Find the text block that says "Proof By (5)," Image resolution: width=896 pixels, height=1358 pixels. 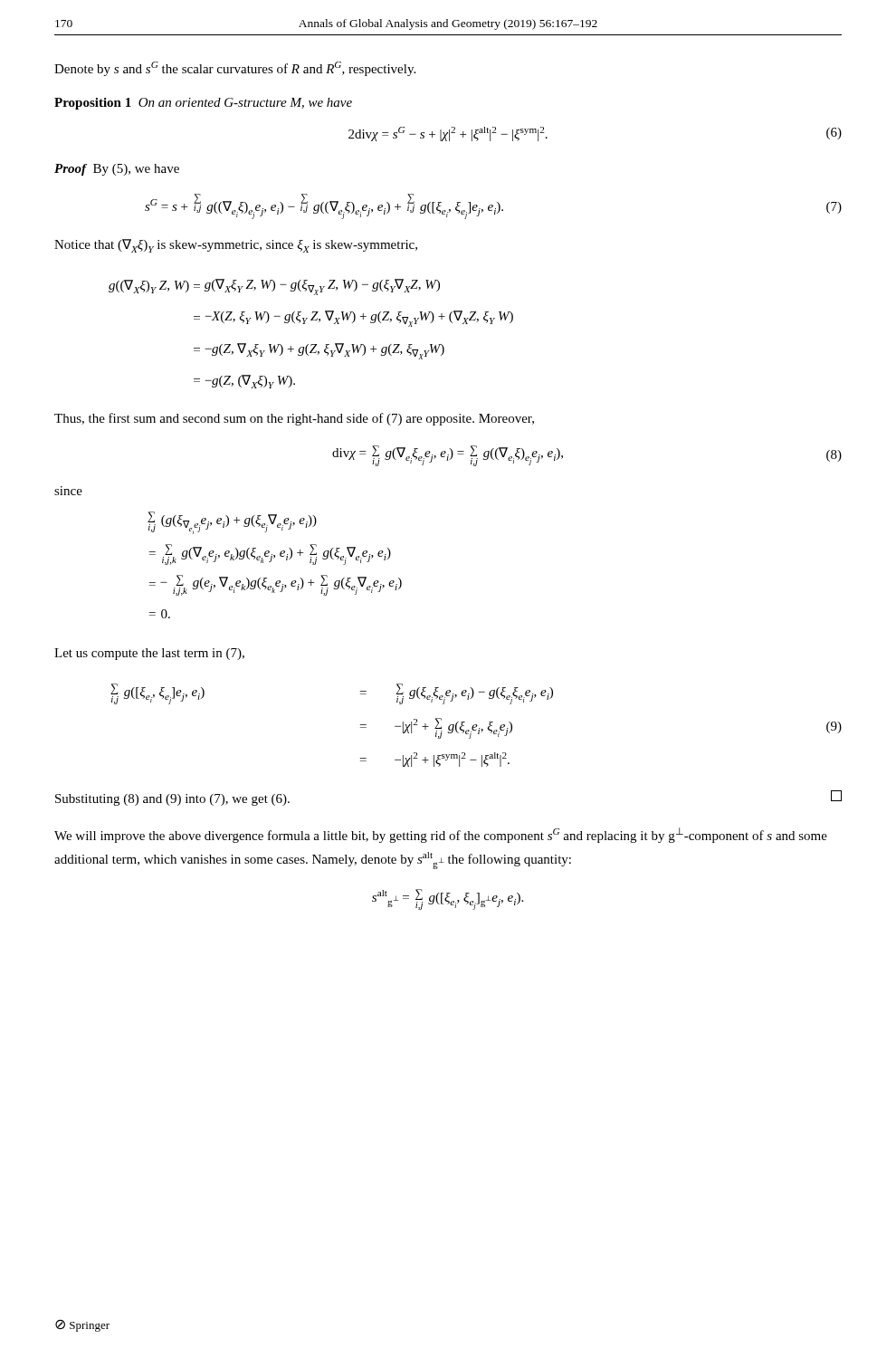[x=117, y=168]
